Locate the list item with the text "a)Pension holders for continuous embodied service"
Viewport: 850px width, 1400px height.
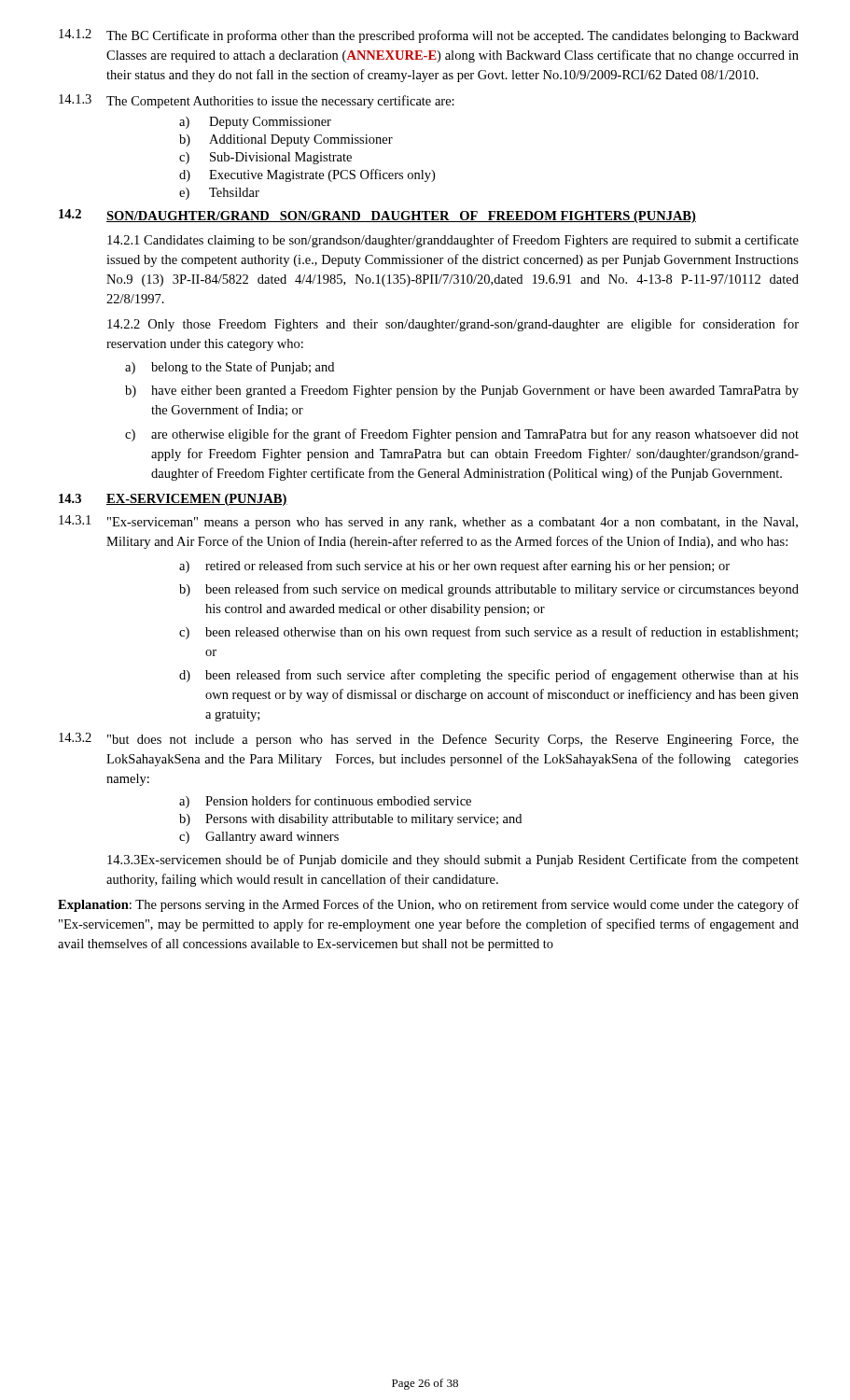click(x=325, y=801)
